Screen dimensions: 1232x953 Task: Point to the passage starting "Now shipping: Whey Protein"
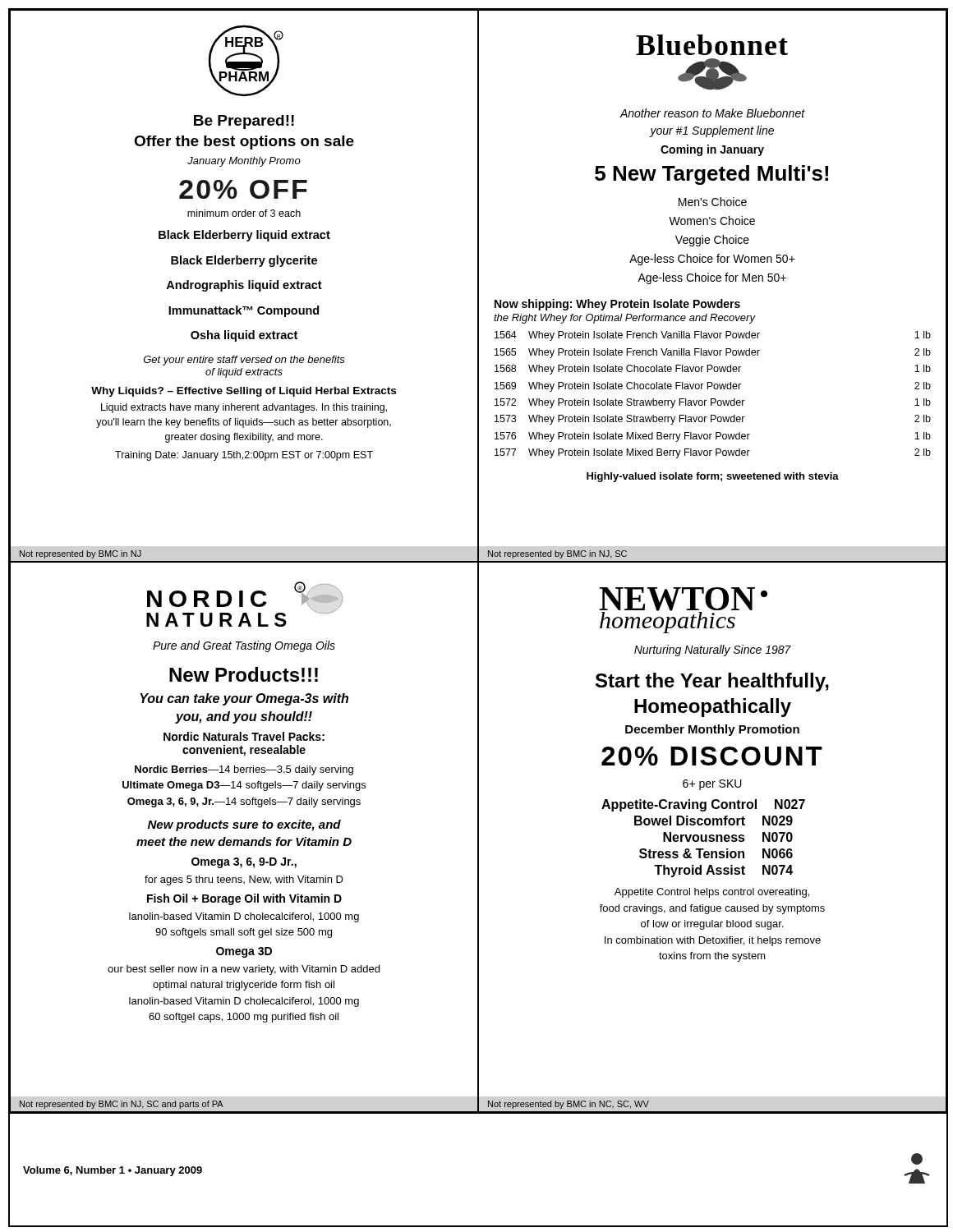624,311
